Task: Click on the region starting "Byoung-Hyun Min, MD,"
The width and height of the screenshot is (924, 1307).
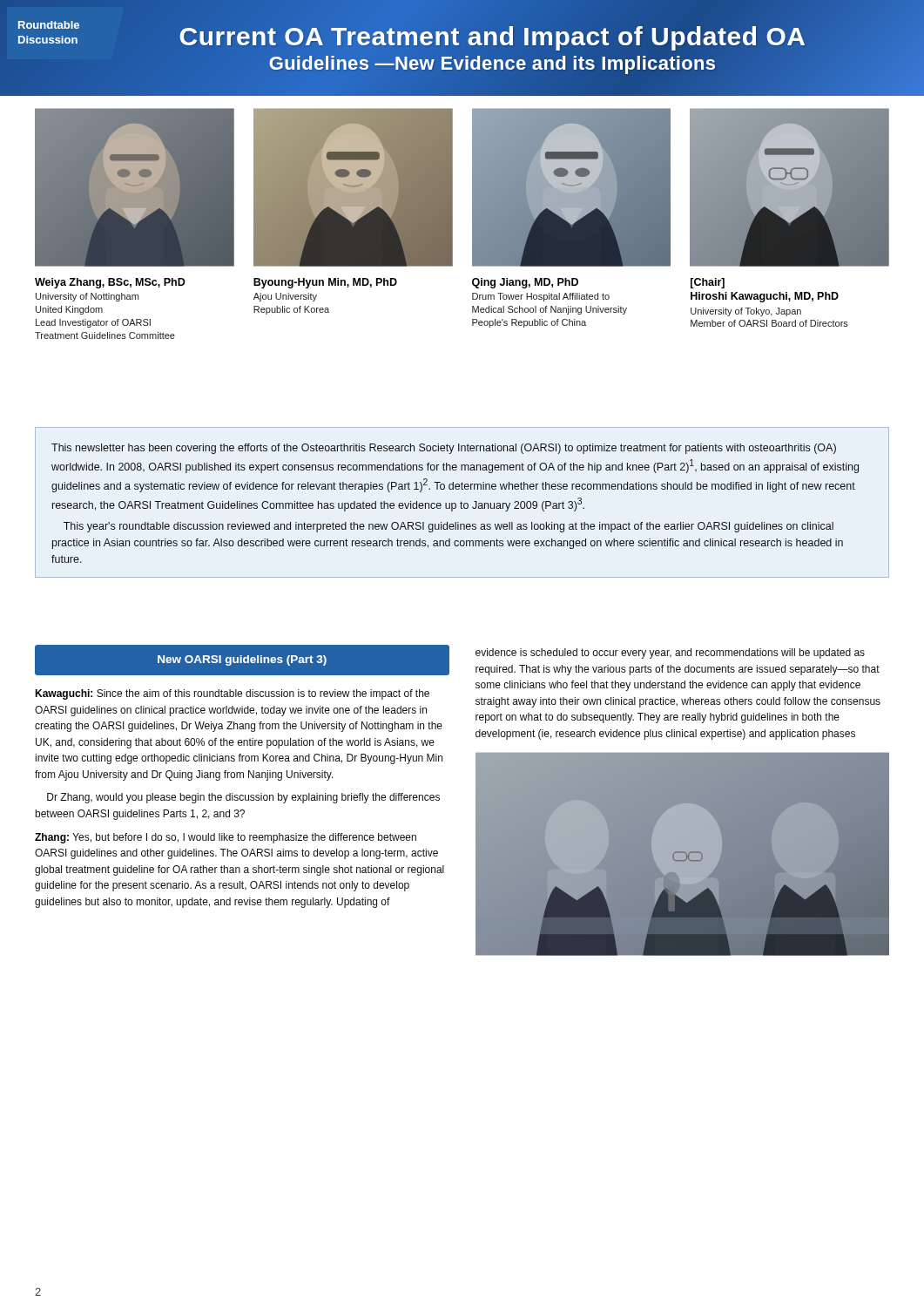Action: coord(325,282)
